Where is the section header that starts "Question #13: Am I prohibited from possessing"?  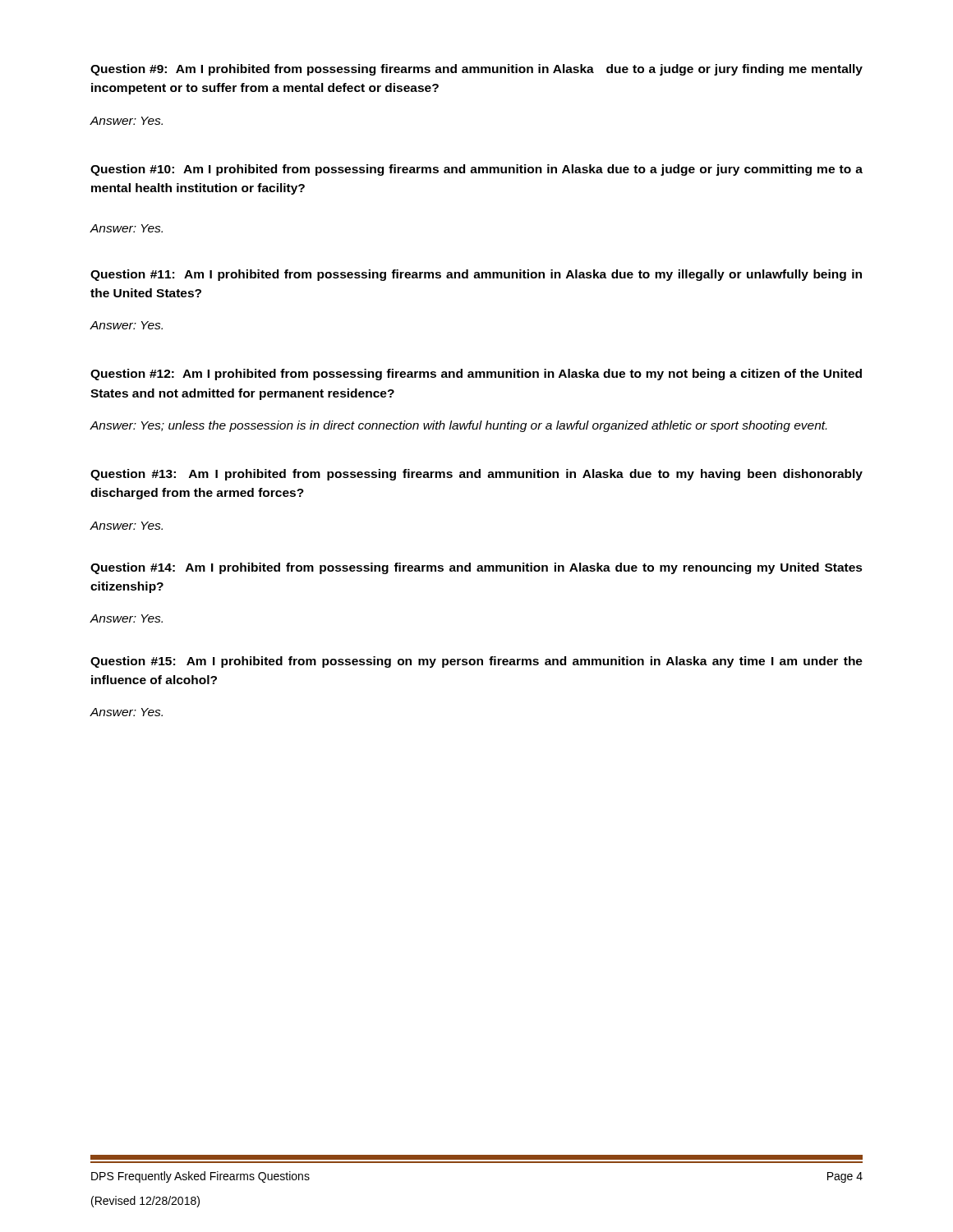[x=476, y=483]
